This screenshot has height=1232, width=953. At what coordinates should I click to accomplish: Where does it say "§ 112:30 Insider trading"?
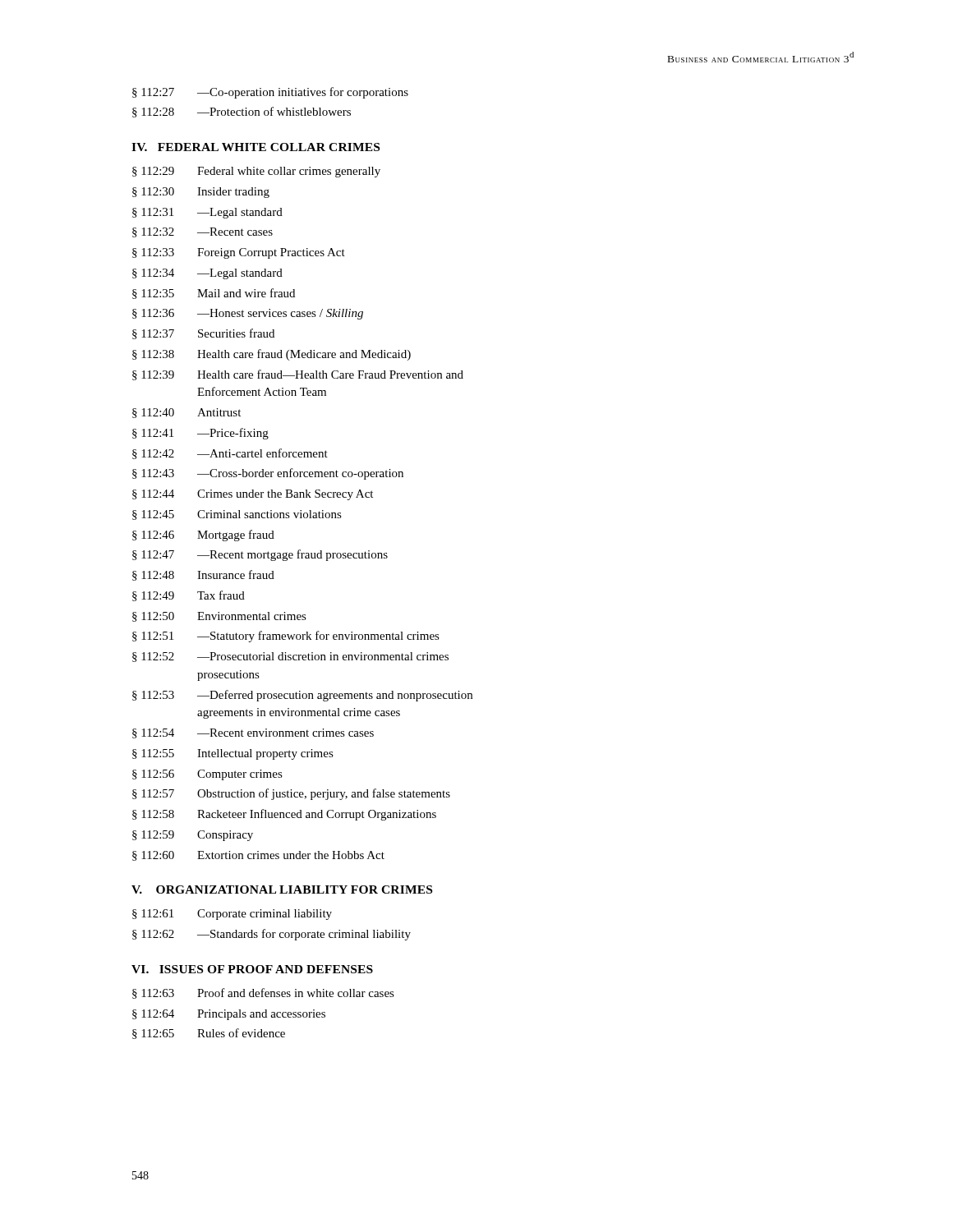[x=201, y=193]
